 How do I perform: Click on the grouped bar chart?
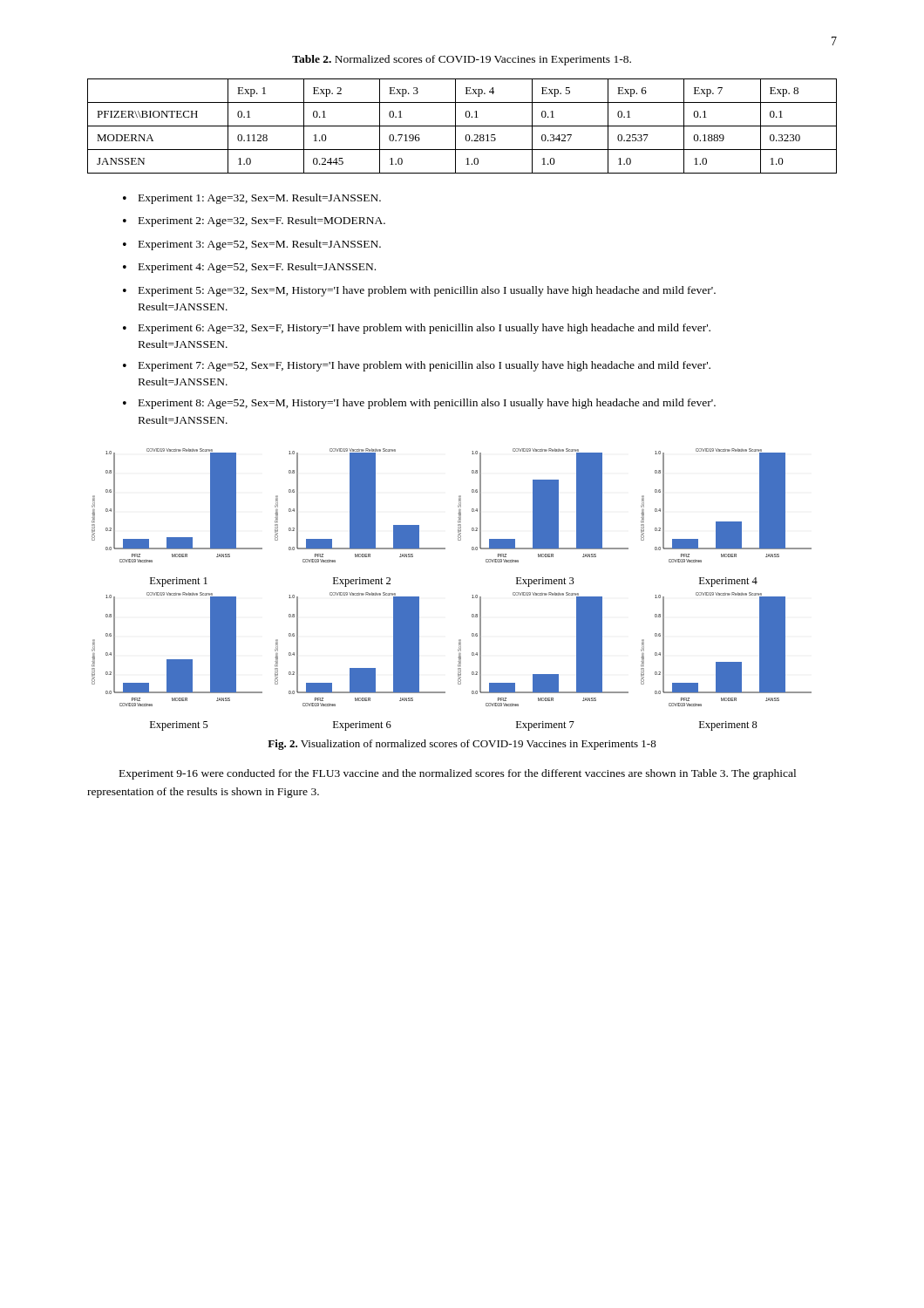pos(462,588)
